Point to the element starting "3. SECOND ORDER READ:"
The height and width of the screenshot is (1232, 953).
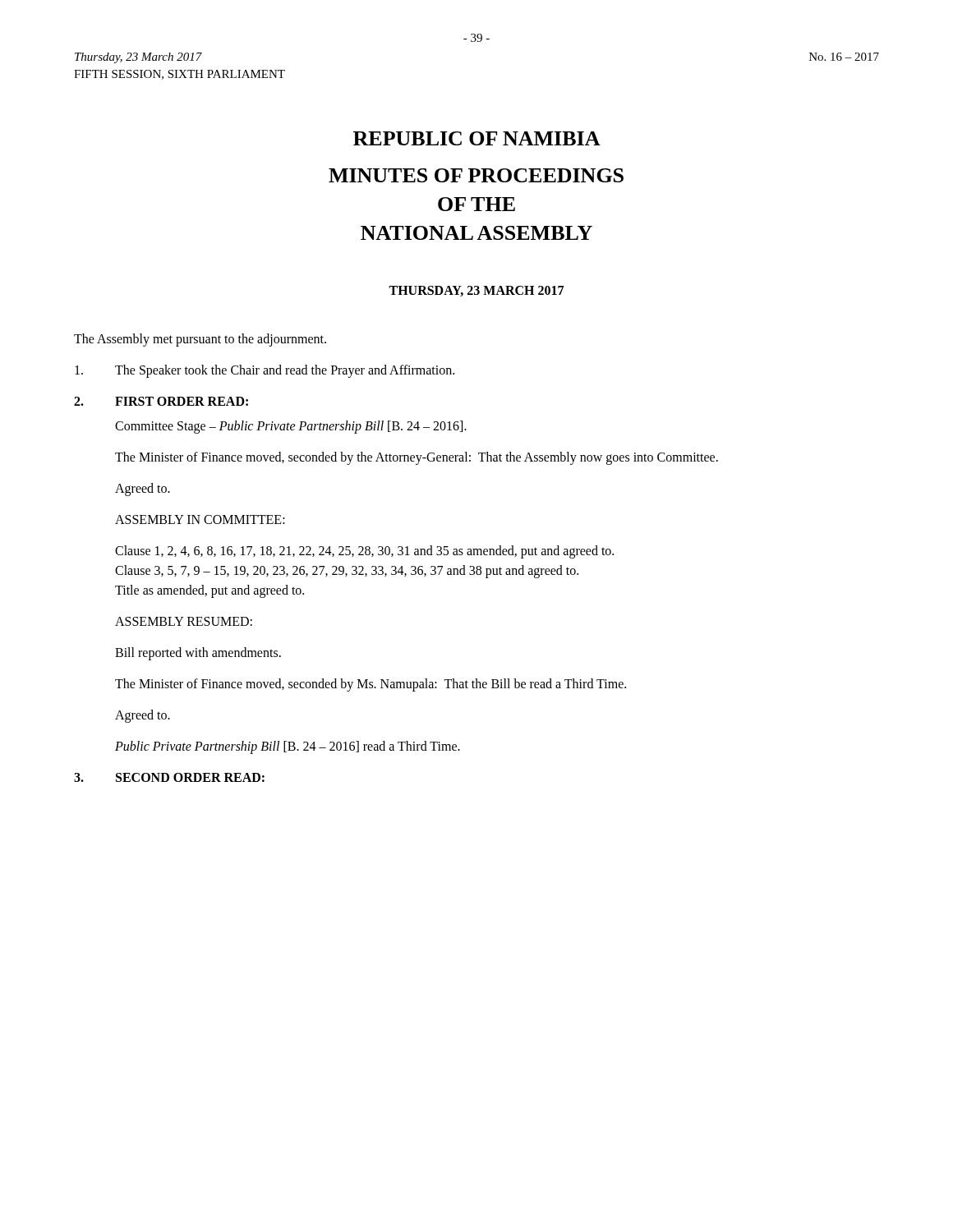click(x=169, y=777)
